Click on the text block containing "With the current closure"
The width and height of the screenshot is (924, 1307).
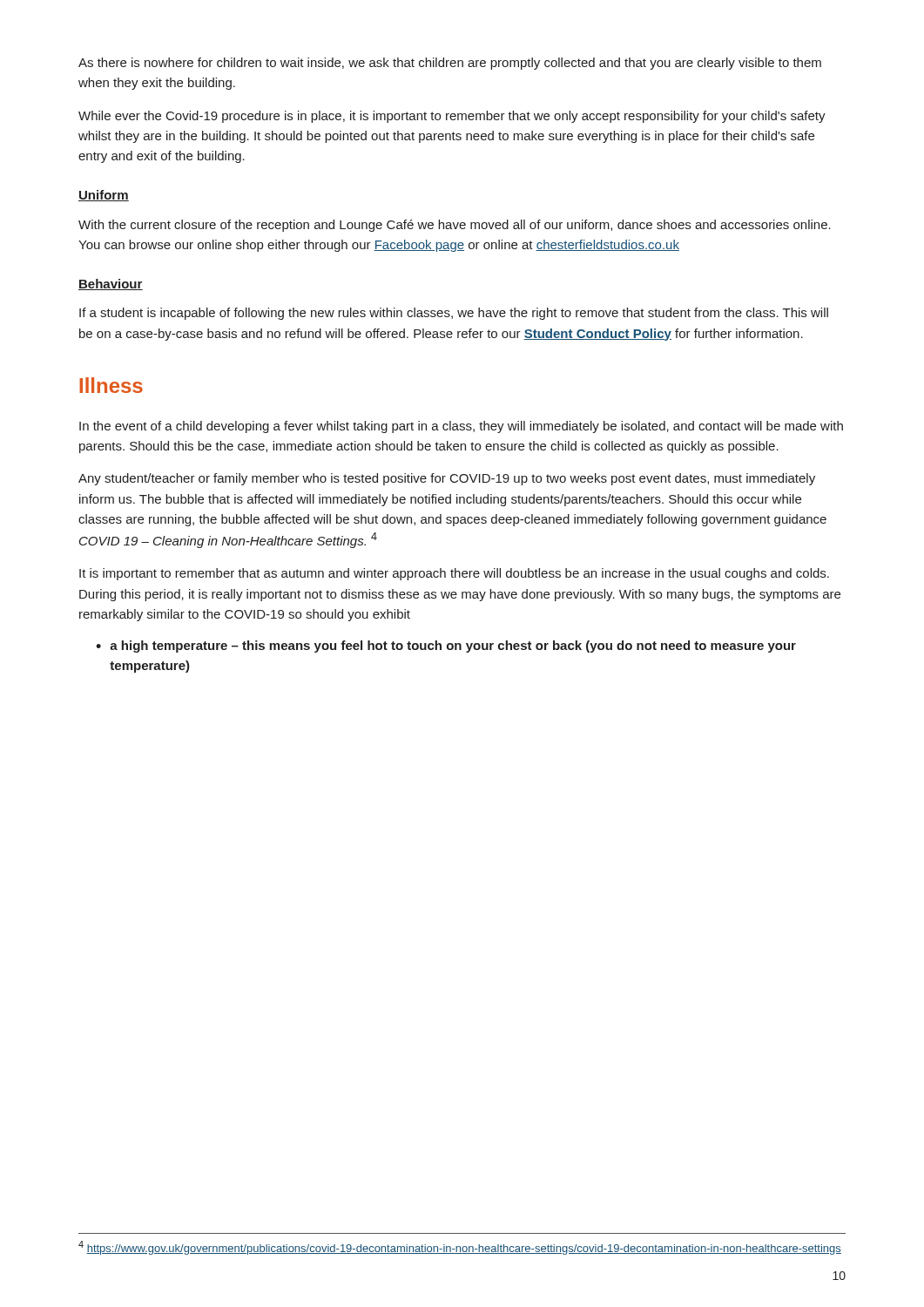pyautogui.click(x=462, y=234)
